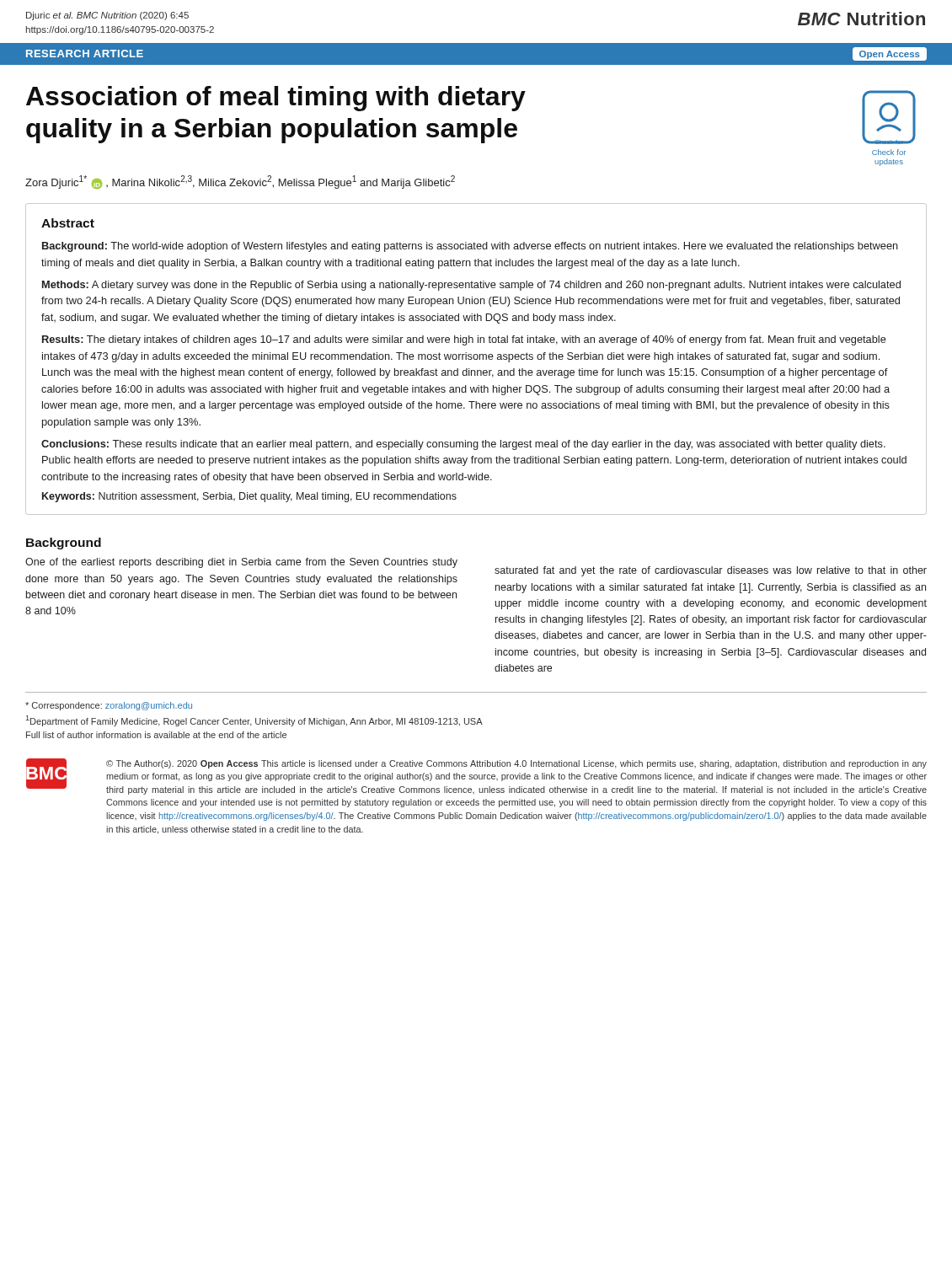The height and width of the screenshot is (1264, 952).
Task: Click on the text block starting "Methods: A dietary survey was done"
Action: click(471, 301)
